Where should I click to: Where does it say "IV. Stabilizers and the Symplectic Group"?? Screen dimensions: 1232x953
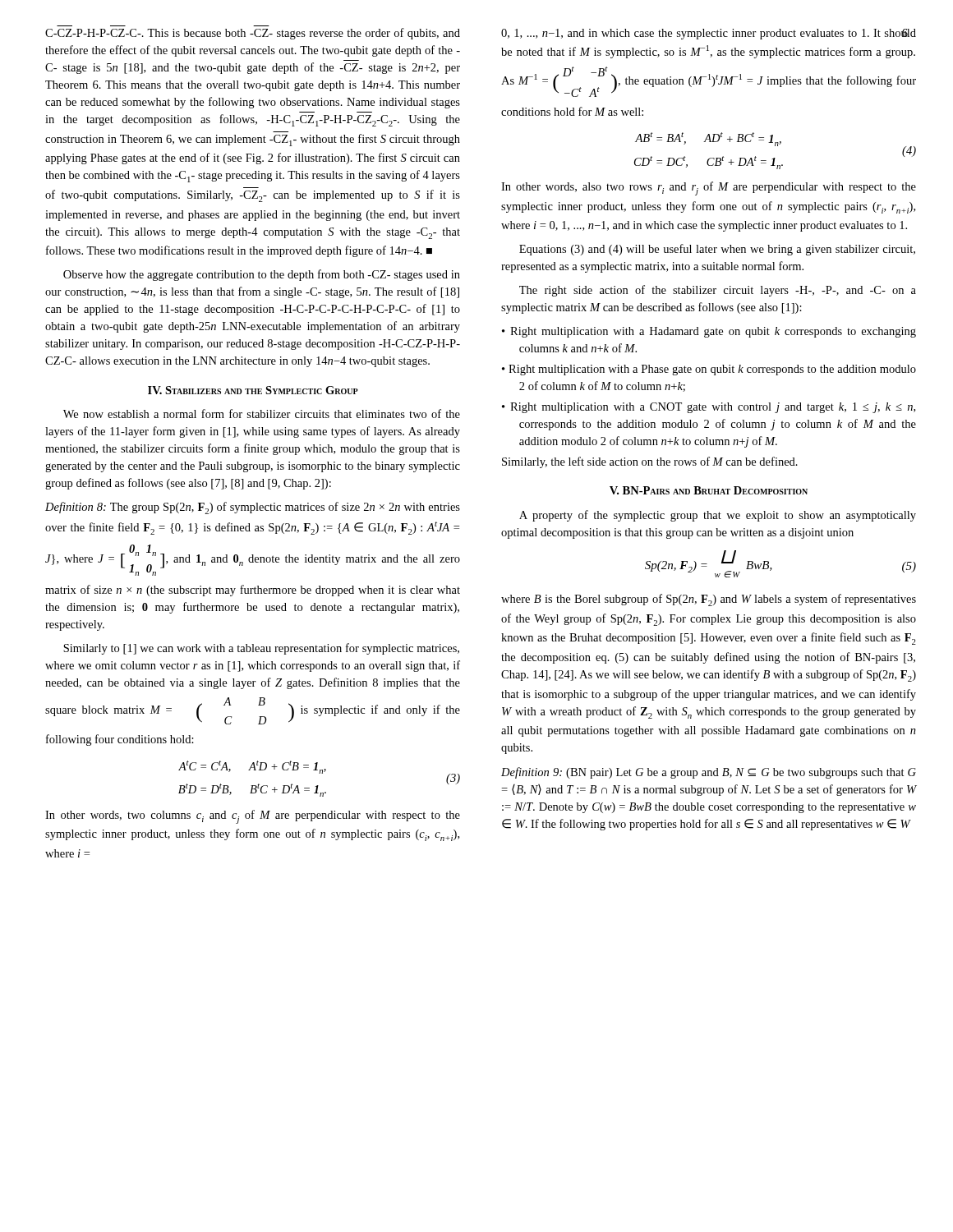click(x=253, y=390)
